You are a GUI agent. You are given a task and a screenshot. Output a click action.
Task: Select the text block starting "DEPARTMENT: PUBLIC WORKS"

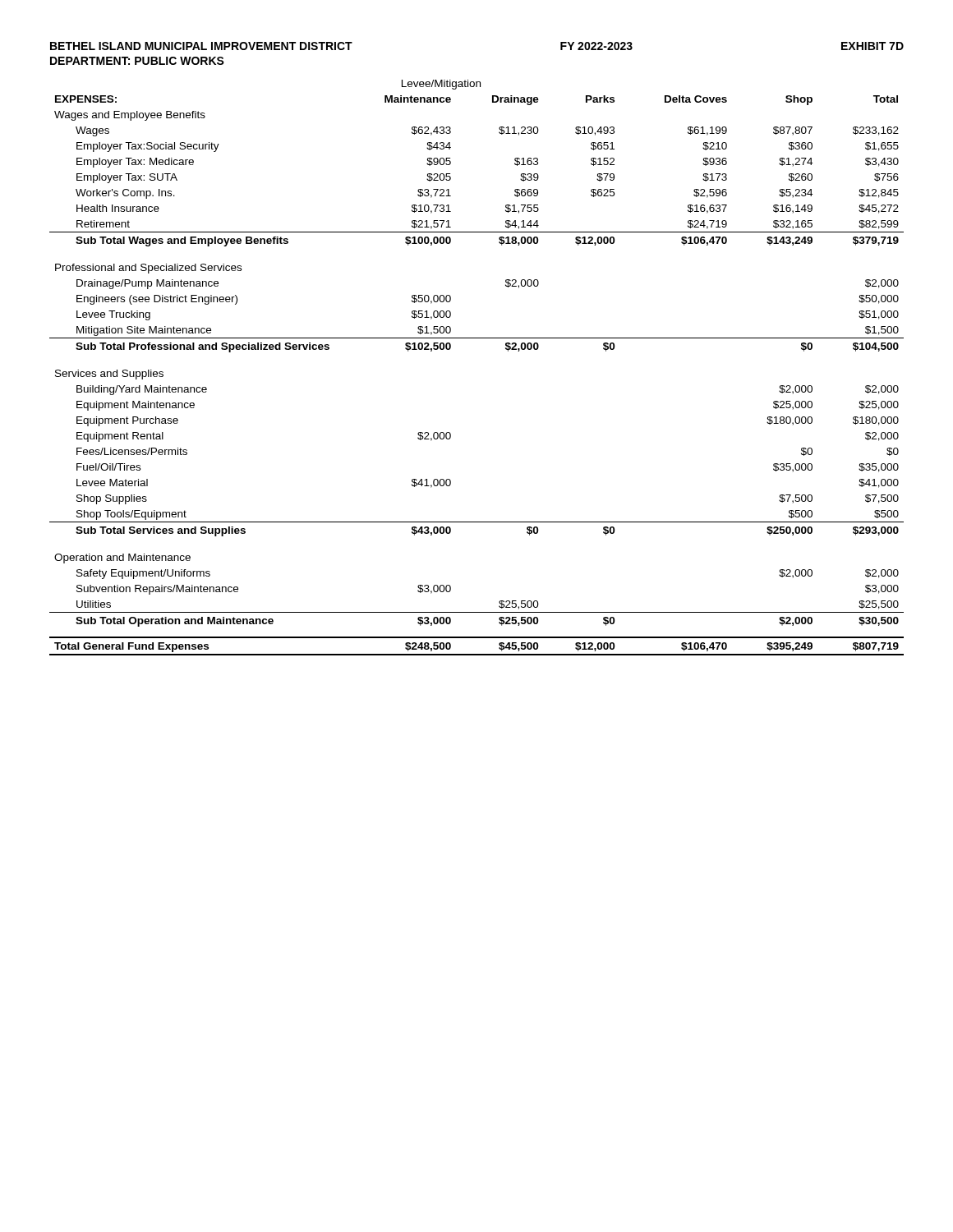pyautogui.click(x=137, y=61)
